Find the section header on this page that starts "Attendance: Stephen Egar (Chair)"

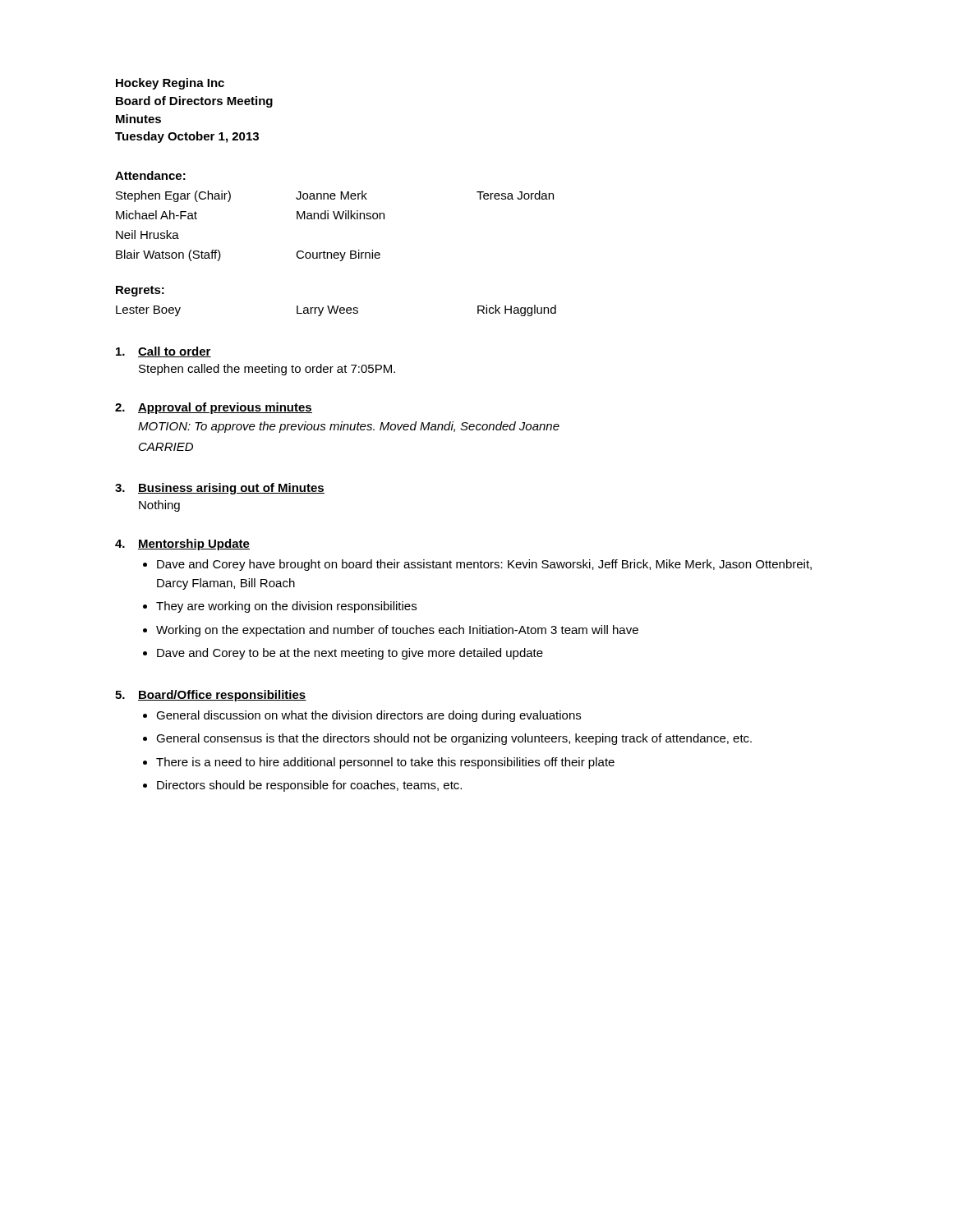150,175
